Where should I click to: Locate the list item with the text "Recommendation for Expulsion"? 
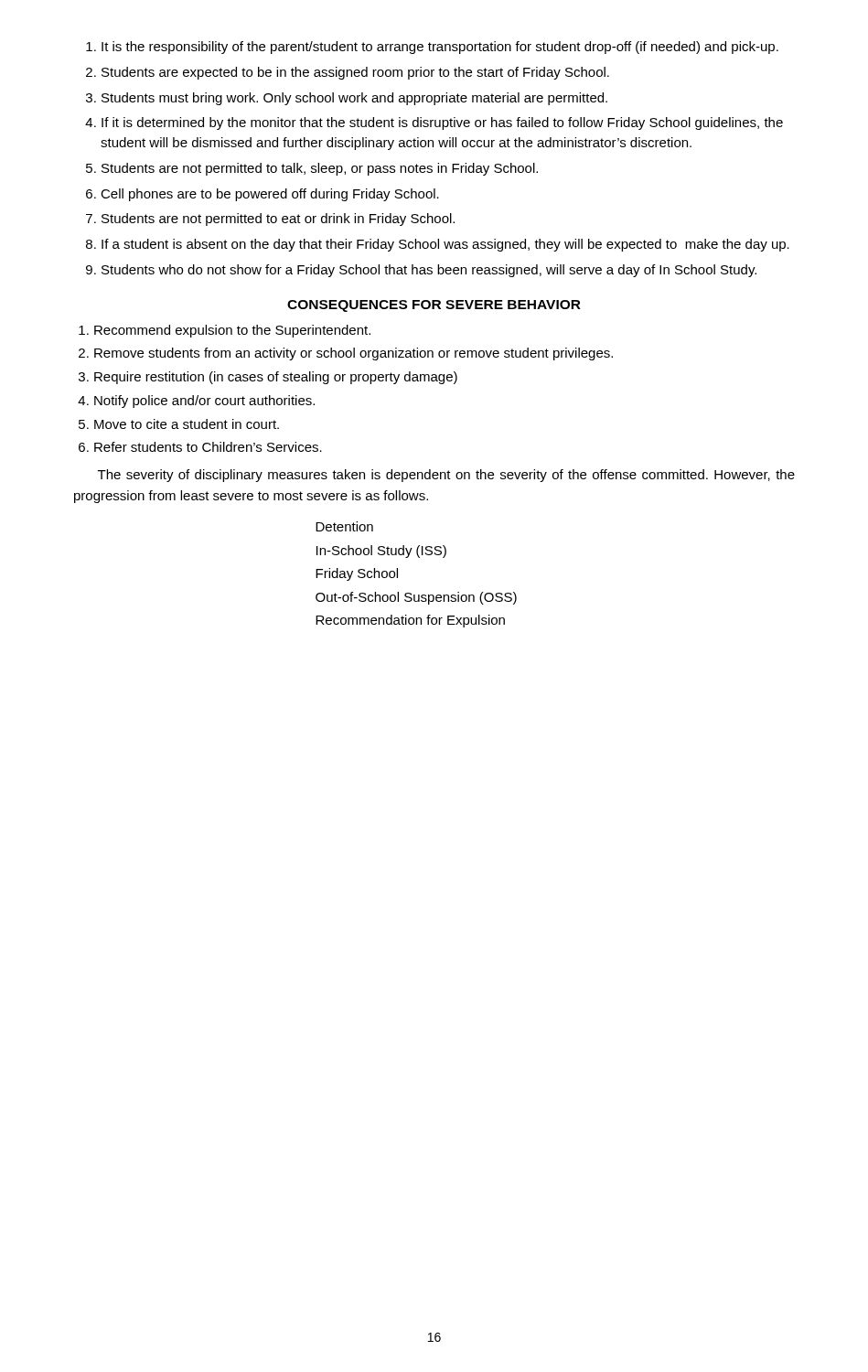point(410,620)
